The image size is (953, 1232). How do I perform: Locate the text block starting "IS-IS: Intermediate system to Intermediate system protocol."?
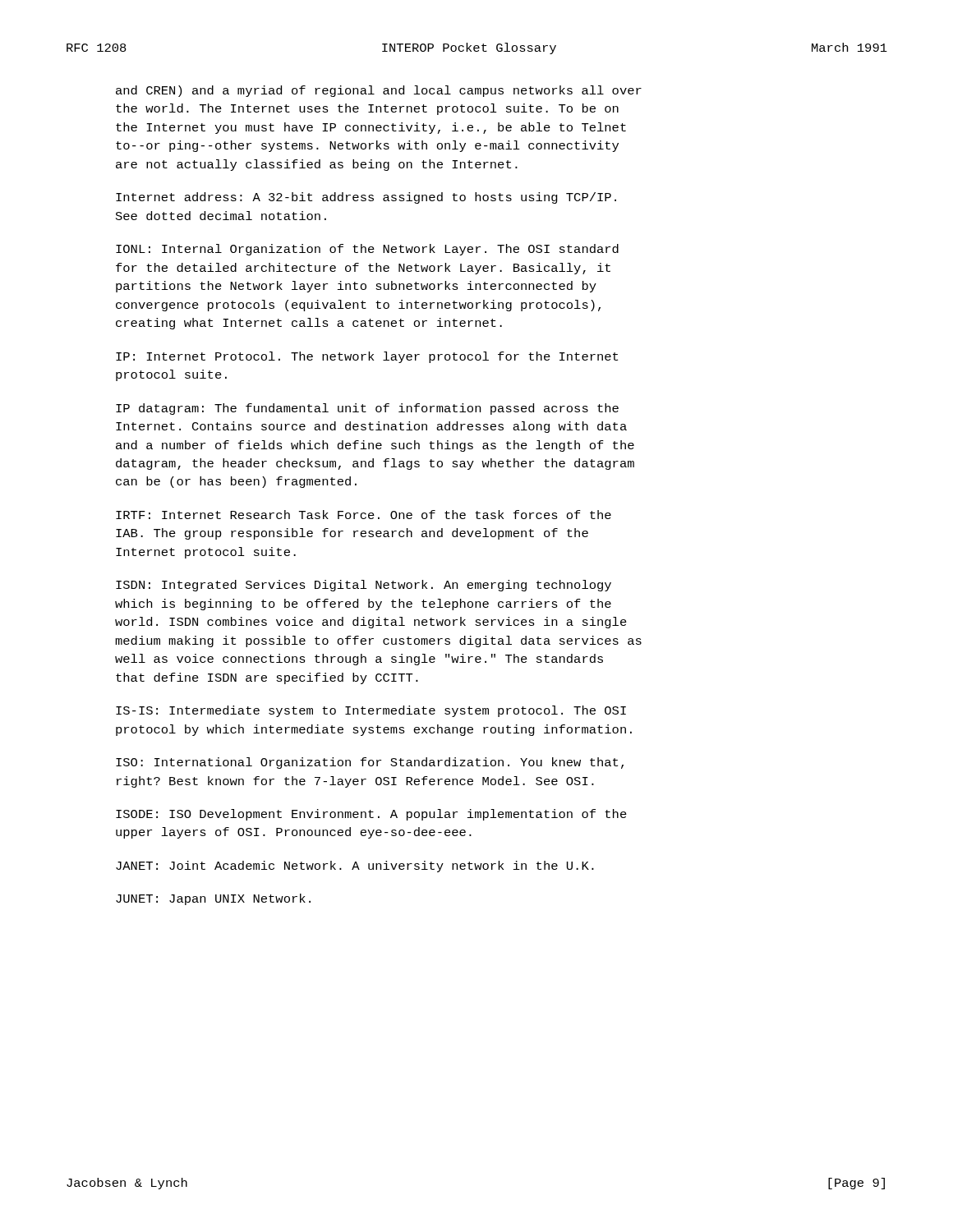point(375,721)
